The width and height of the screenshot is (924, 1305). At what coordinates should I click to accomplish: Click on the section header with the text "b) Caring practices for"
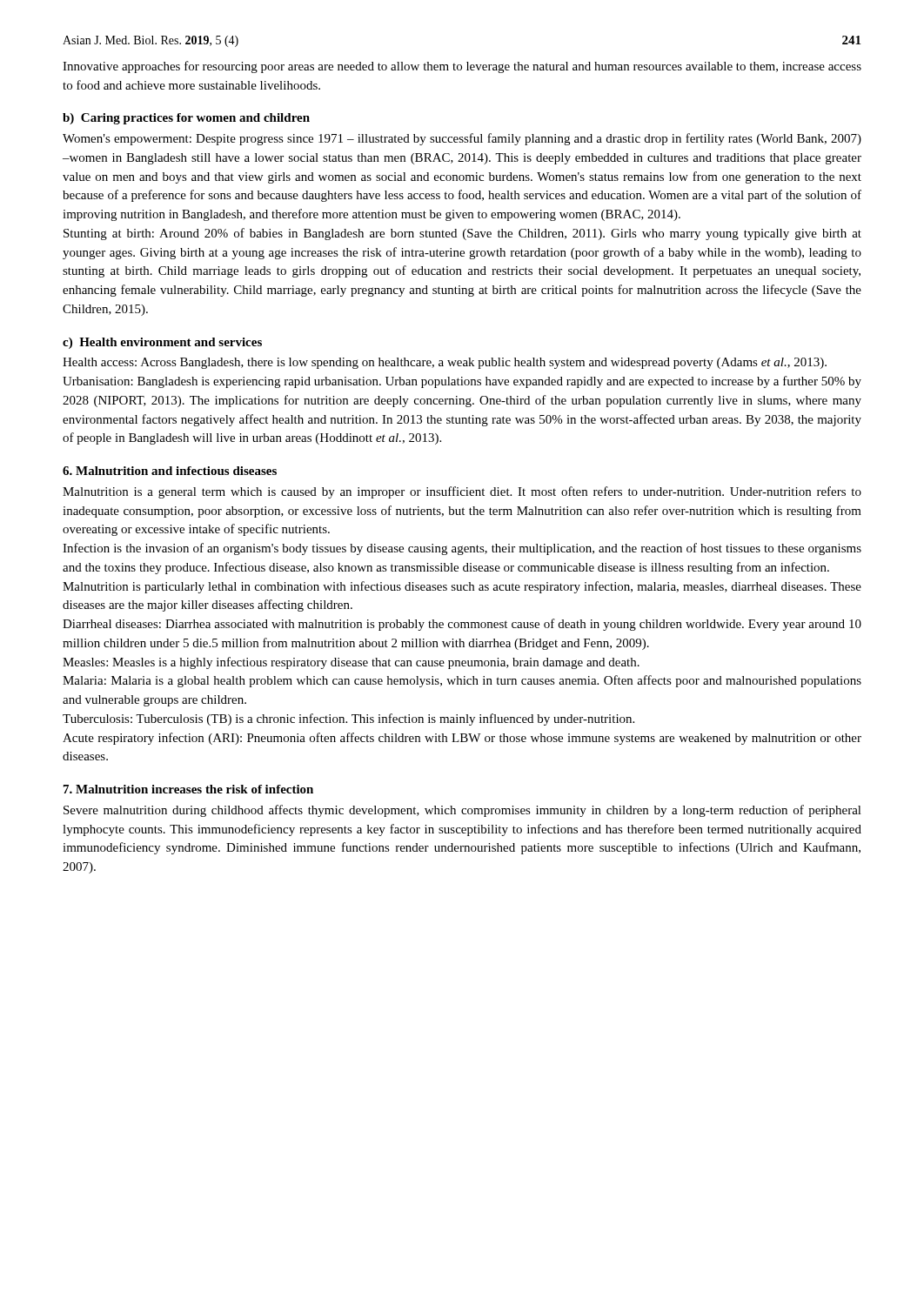[186, 118]
